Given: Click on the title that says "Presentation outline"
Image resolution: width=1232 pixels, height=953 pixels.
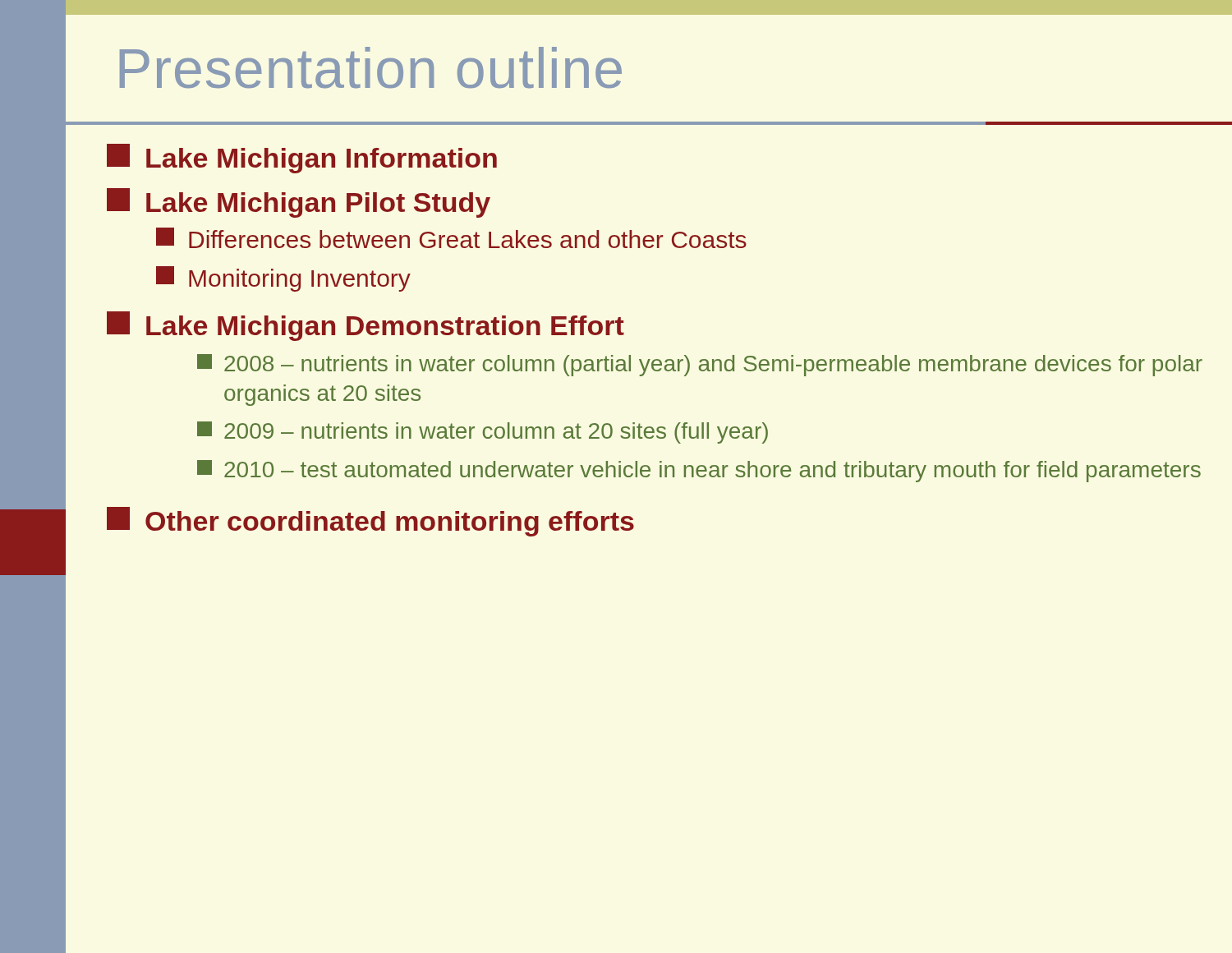Looking at the screenshot, I should [x=370, y=68].
